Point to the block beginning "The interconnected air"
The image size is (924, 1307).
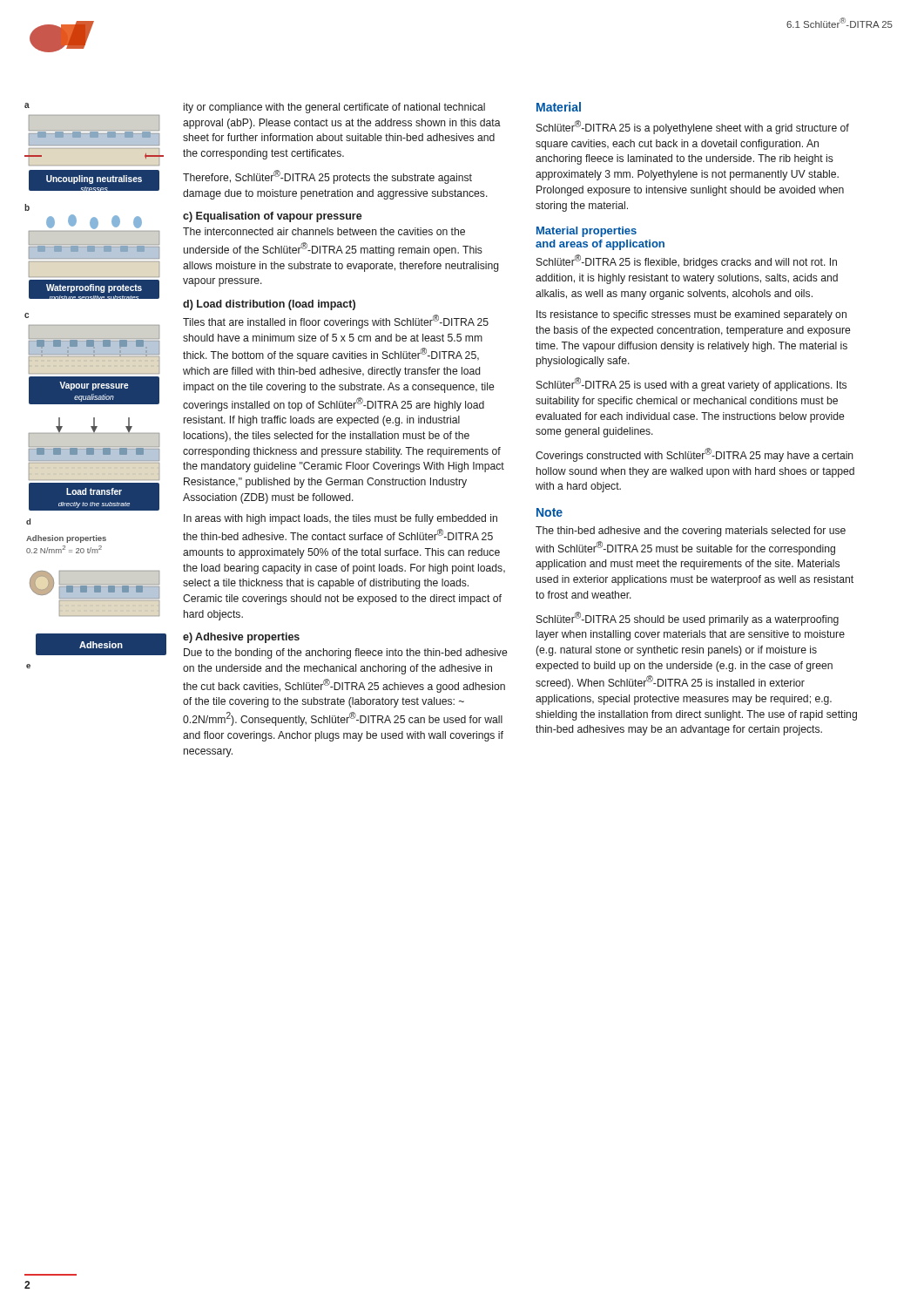tap(346, 257)
